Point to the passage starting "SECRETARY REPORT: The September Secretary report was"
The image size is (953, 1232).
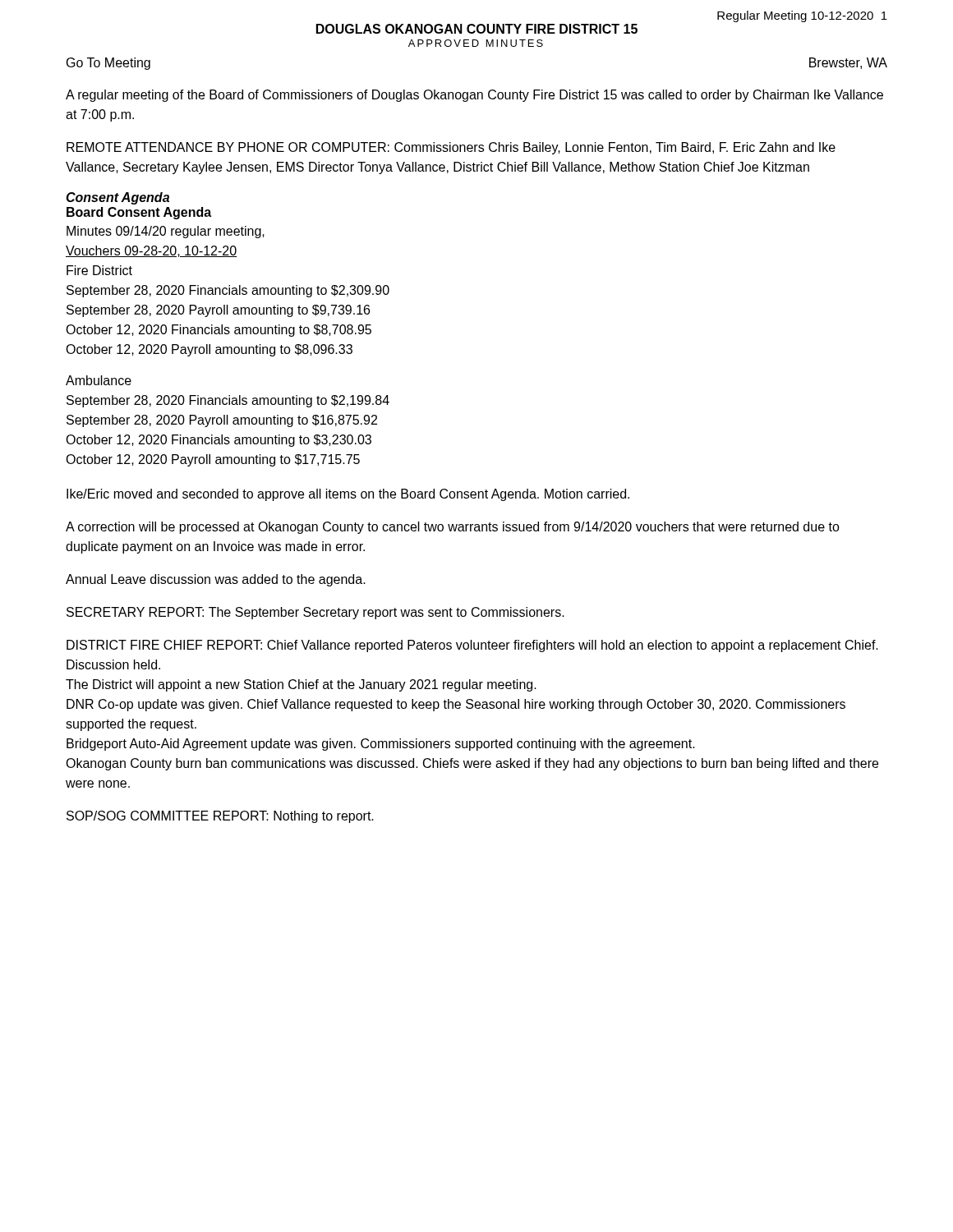[315, 612]
